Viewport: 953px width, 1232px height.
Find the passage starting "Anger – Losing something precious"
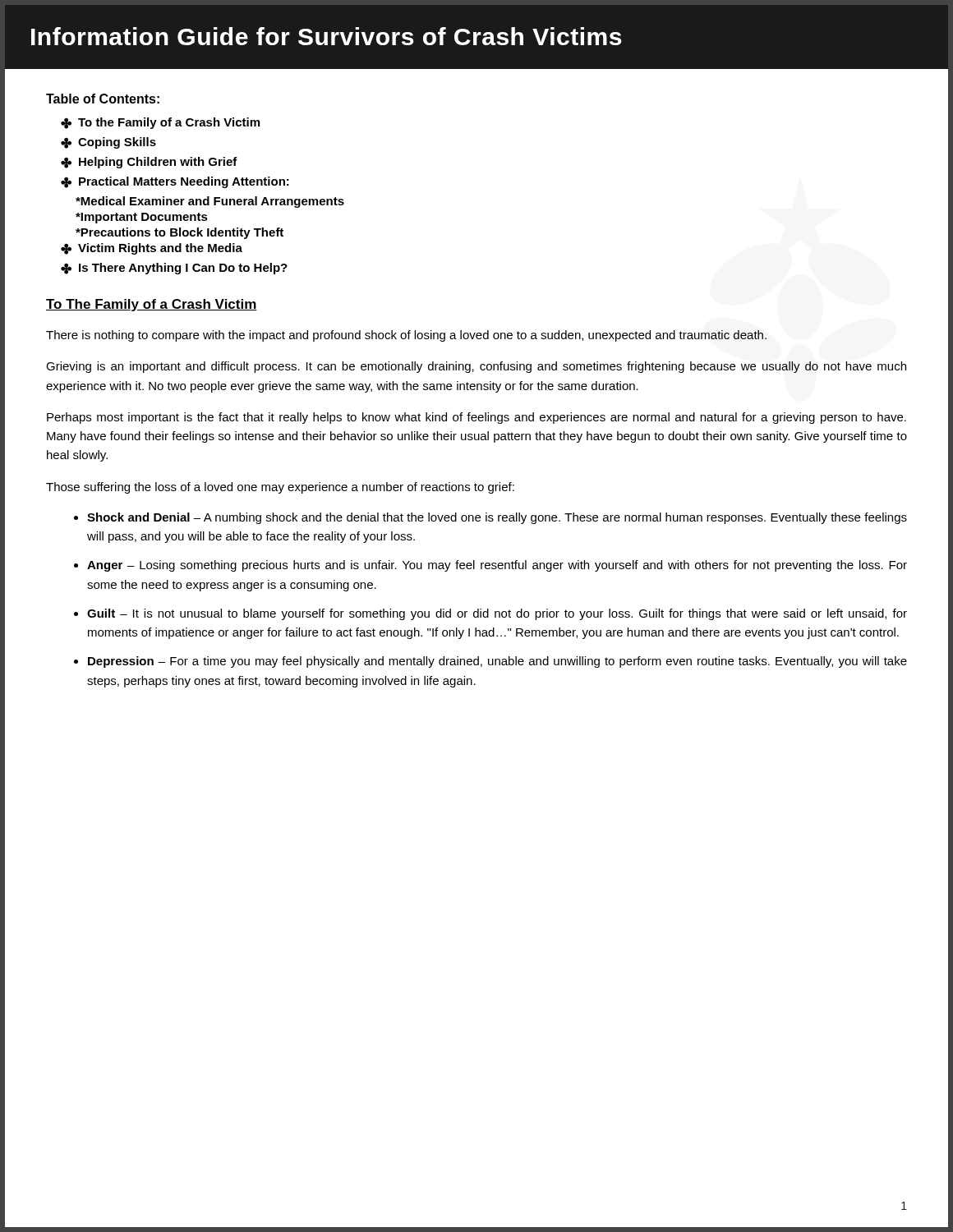(497, 574)
